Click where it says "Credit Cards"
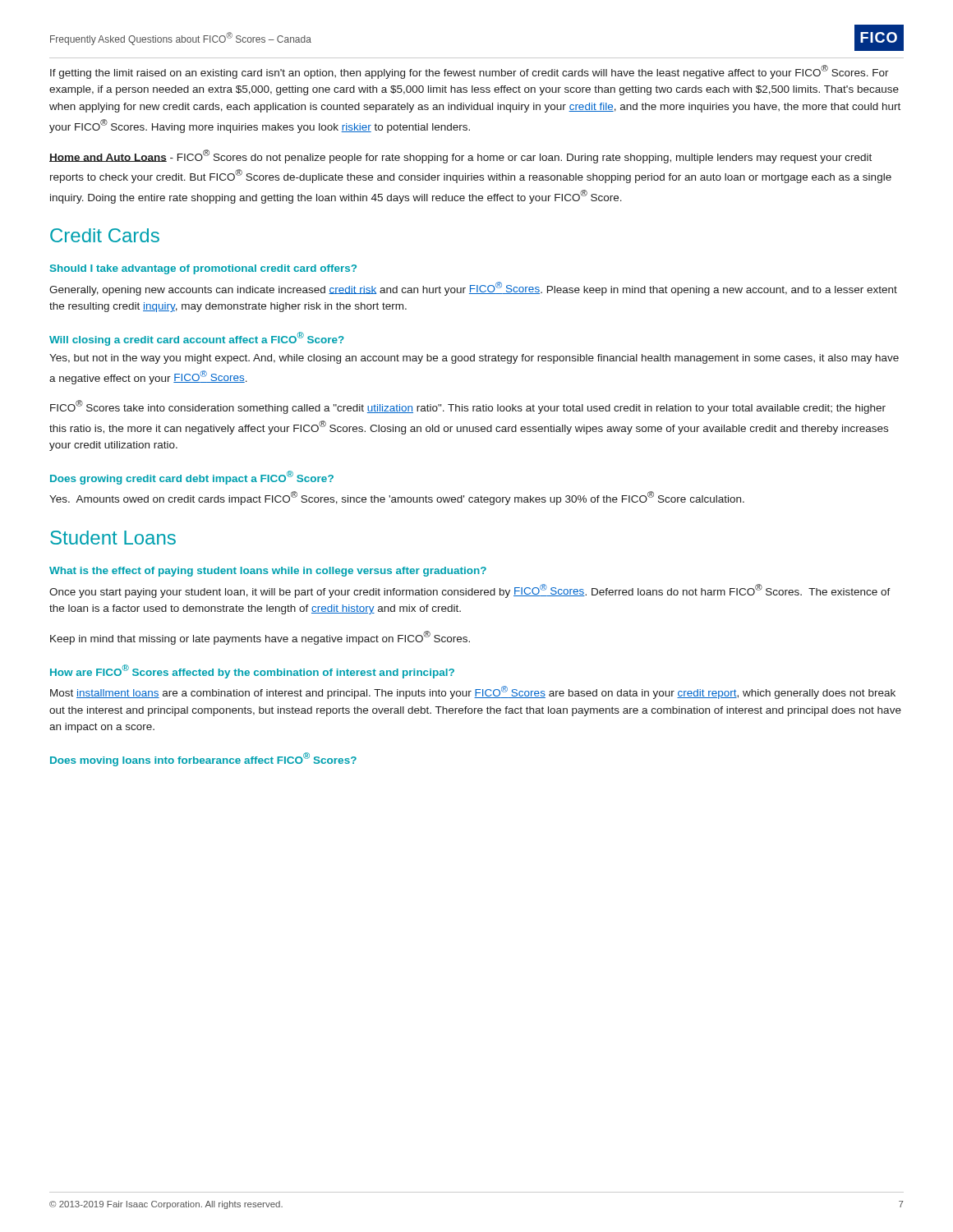The image size is (953, 1232). (105, 235)
